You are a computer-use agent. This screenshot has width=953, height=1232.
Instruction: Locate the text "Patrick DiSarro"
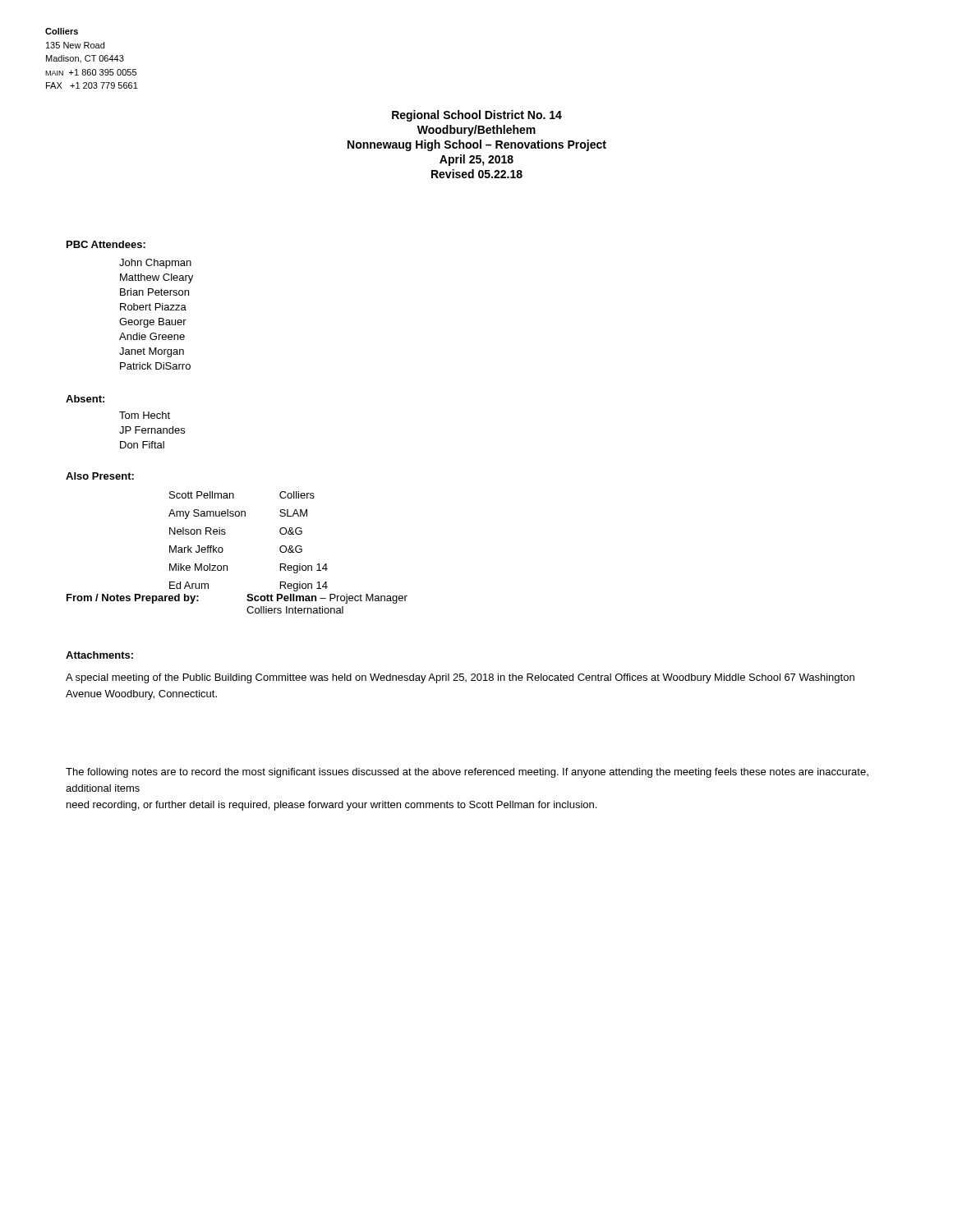click(155, 366)
